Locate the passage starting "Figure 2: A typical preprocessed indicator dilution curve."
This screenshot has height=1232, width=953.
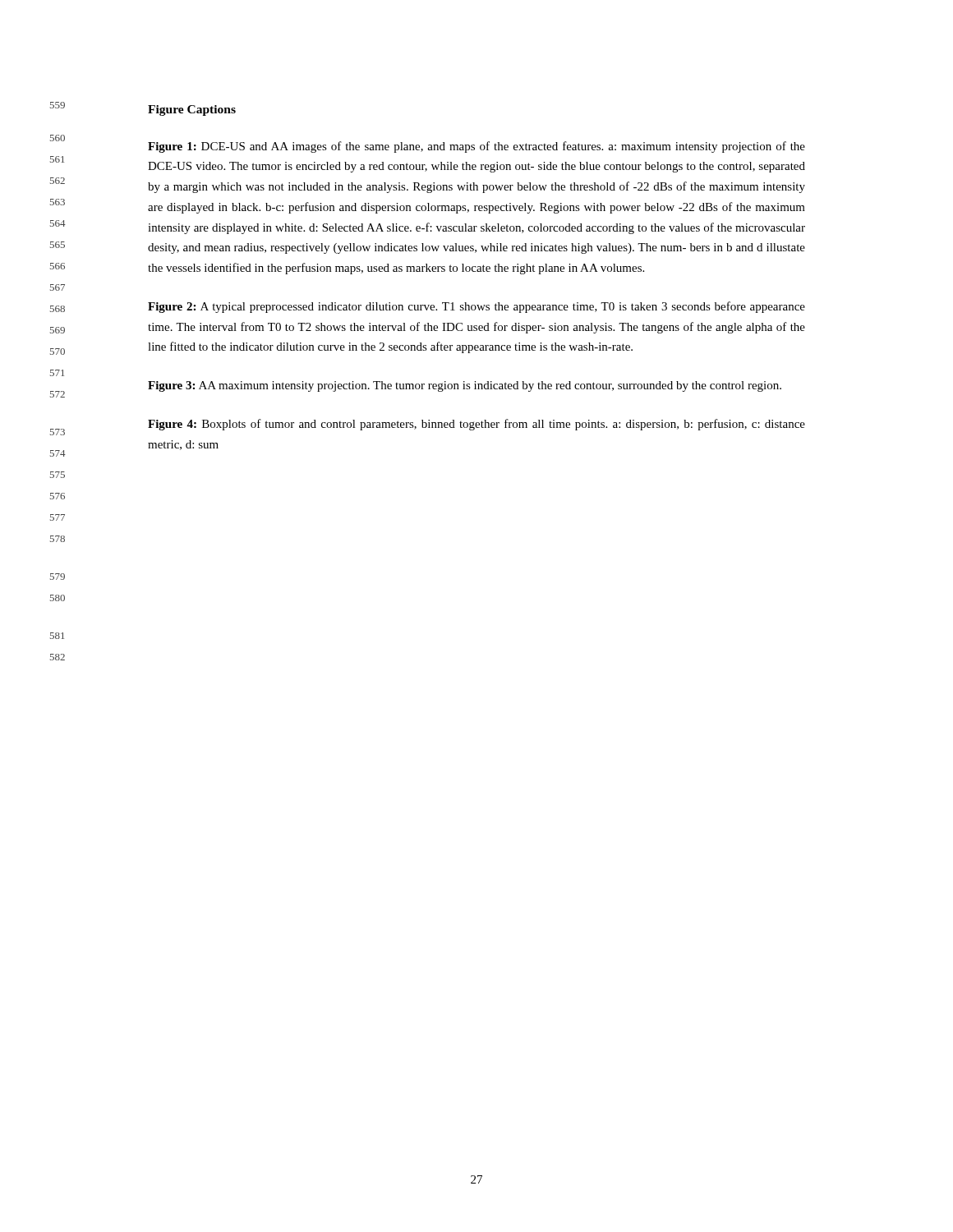pyautogui.click(x=476, y=327)
